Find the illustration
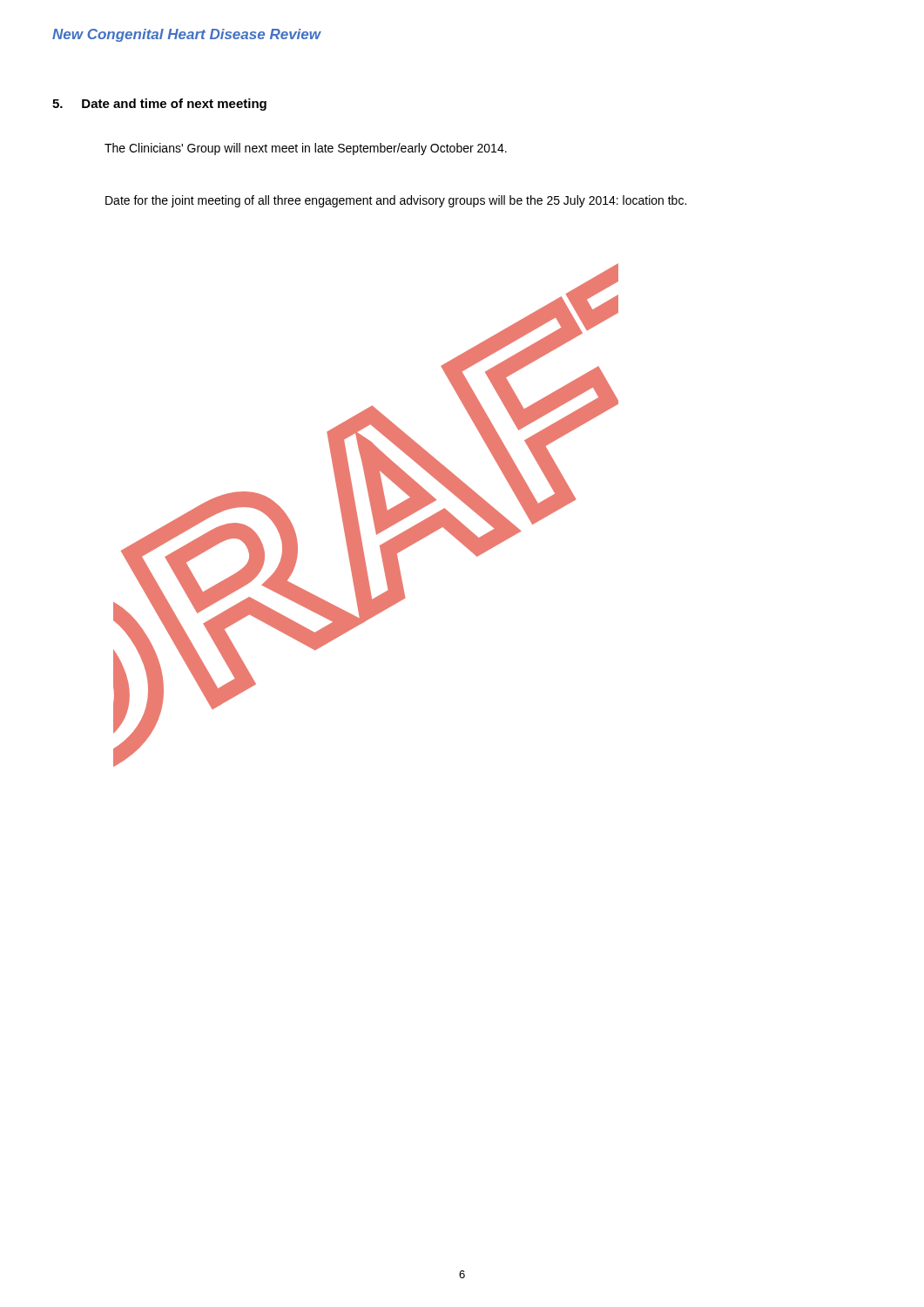The image size is (924, 1307). click(366, 492)
